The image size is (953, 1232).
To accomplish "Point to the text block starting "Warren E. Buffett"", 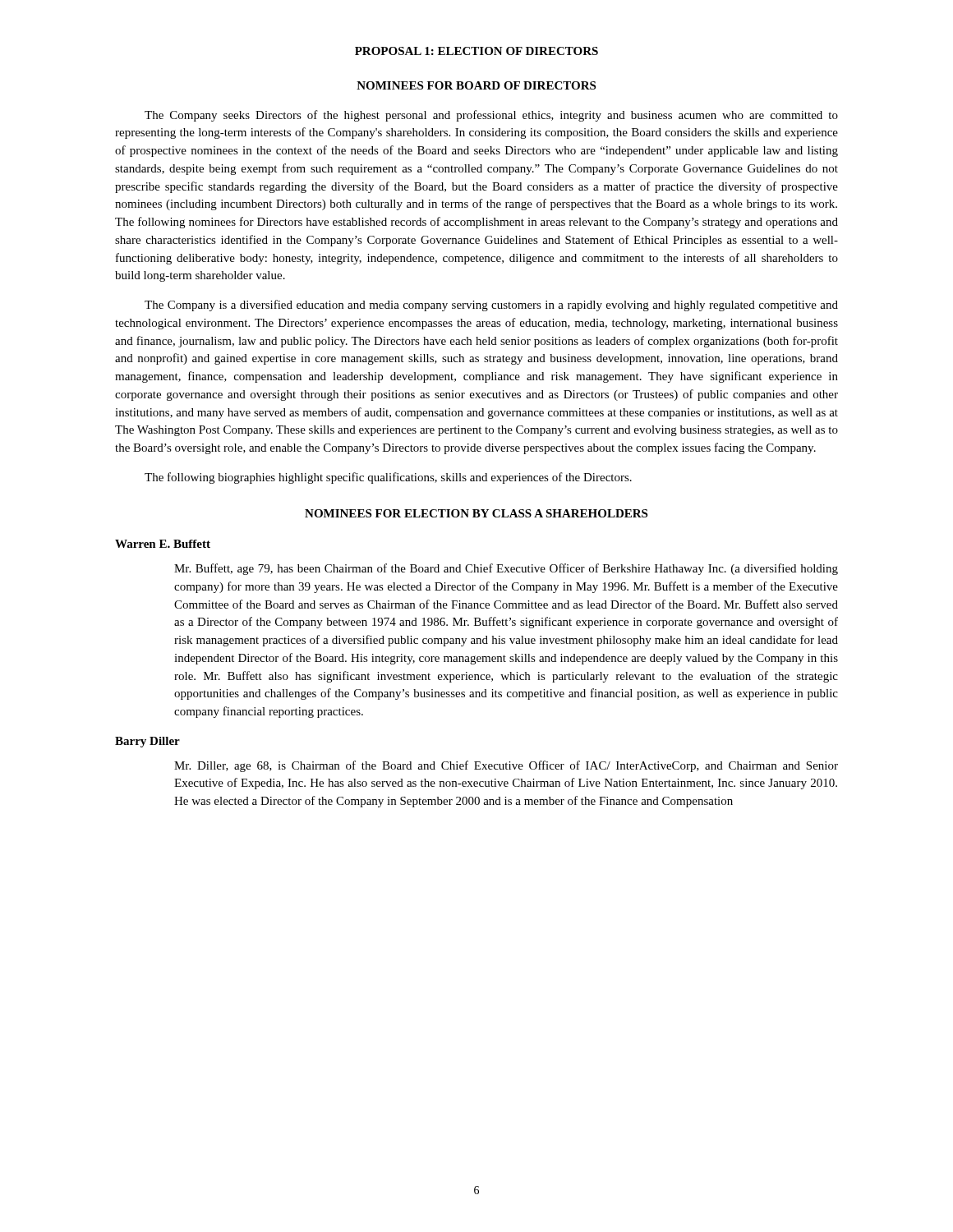I will (x=163, y=544).
